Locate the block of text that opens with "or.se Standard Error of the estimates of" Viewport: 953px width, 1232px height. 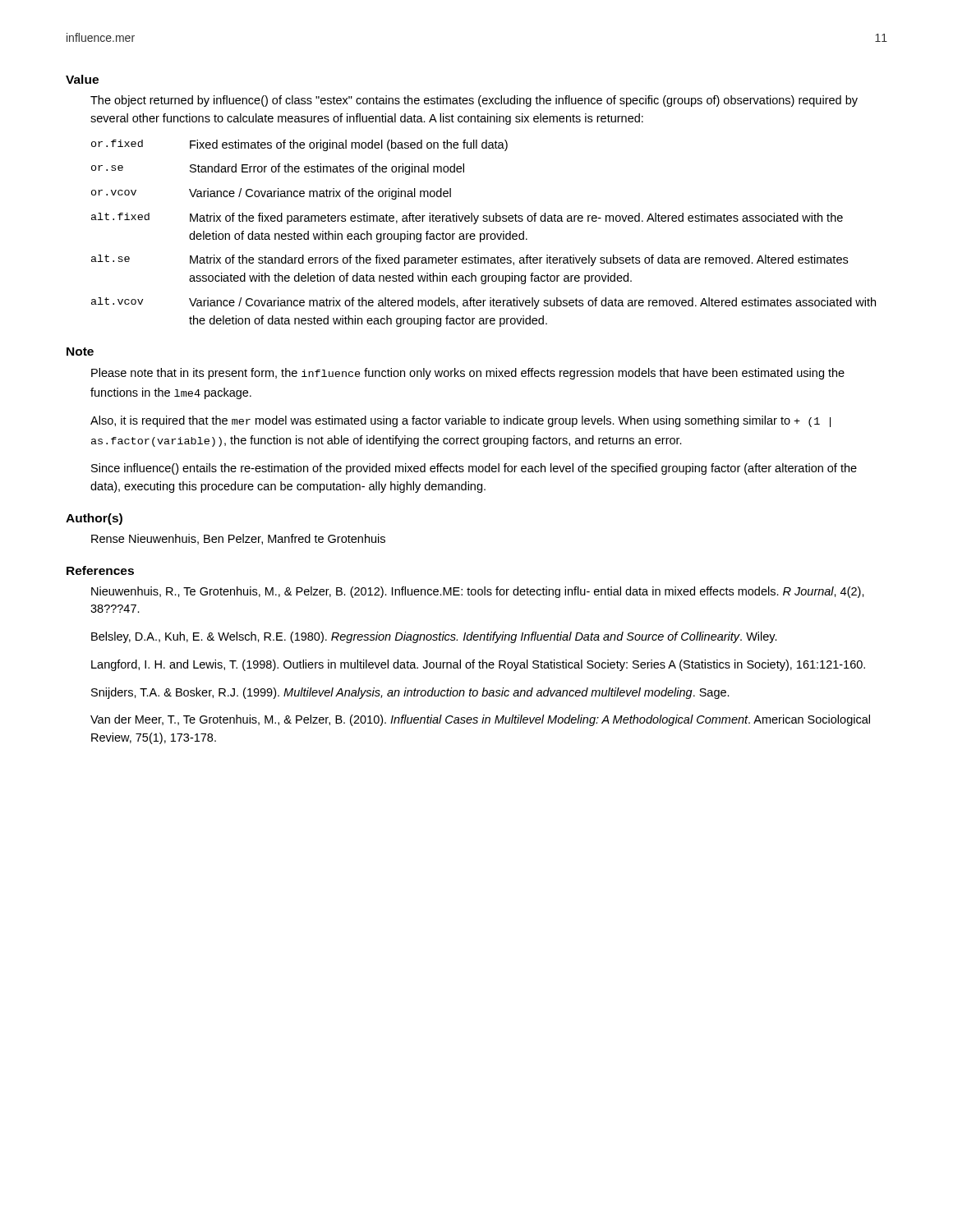[278, 169]
